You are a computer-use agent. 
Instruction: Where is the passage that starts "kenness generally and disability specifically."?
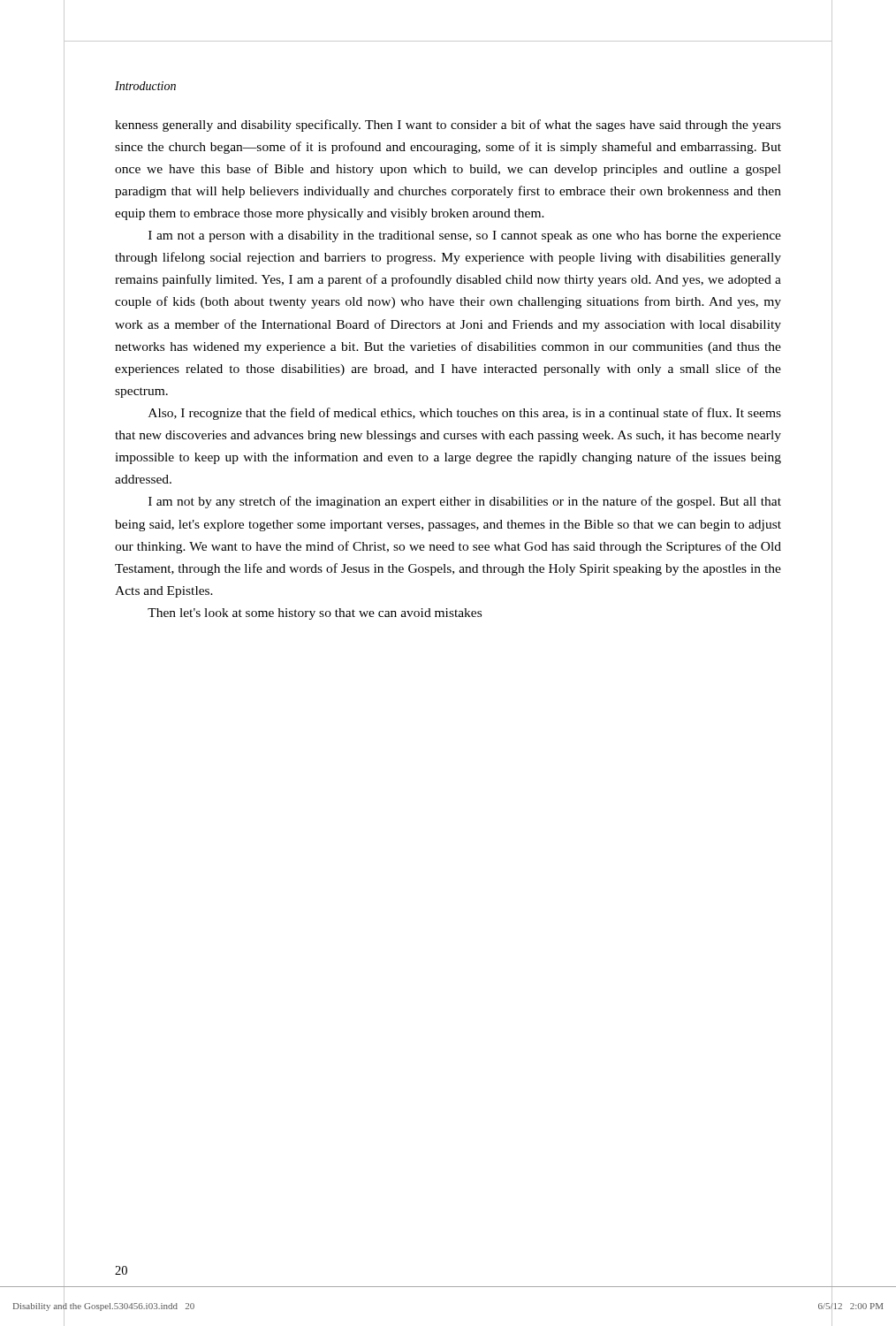point(448,368)
